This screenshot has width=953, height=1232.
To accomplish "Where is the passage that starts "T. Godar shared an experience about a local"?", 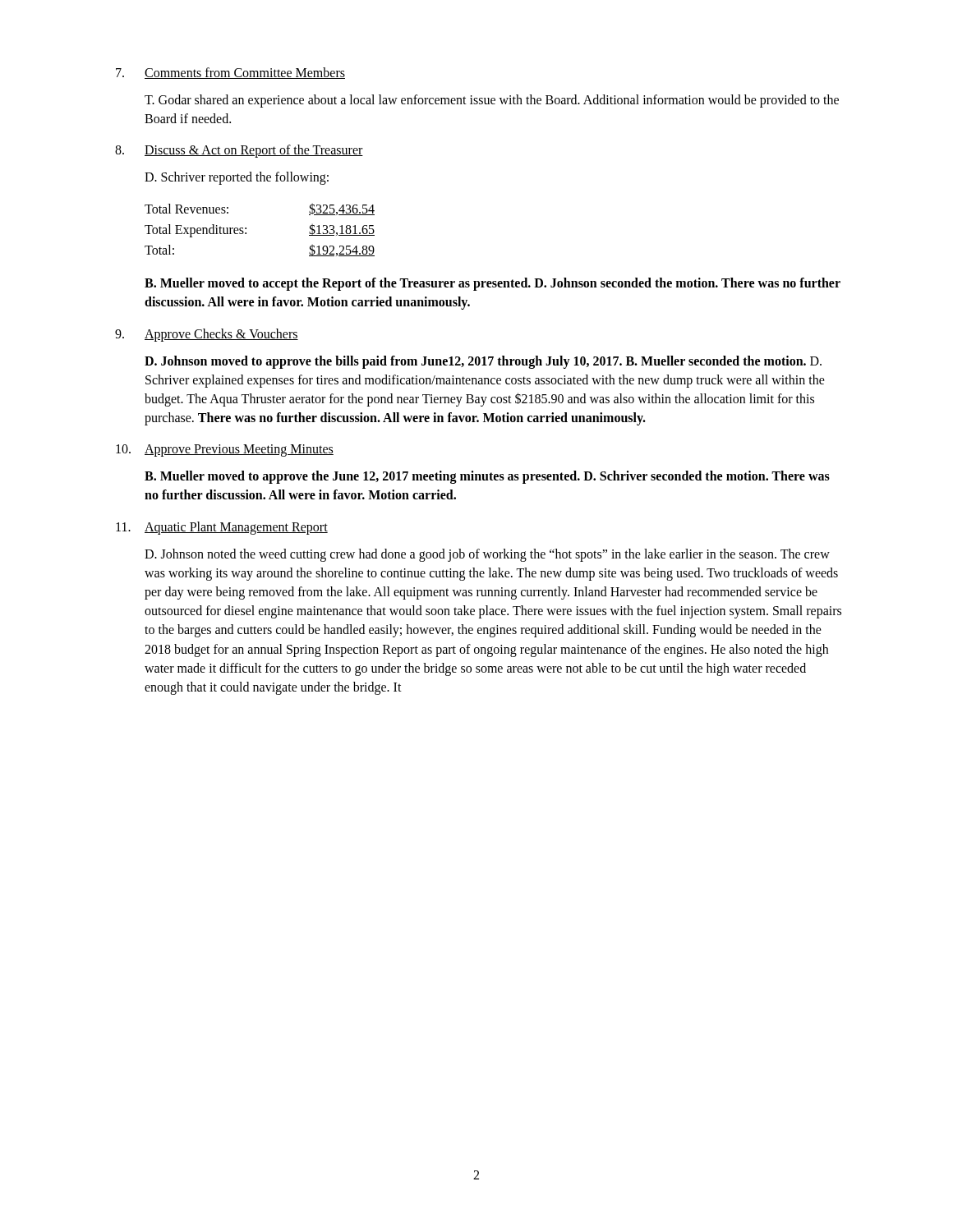I will tap(495, 109).
